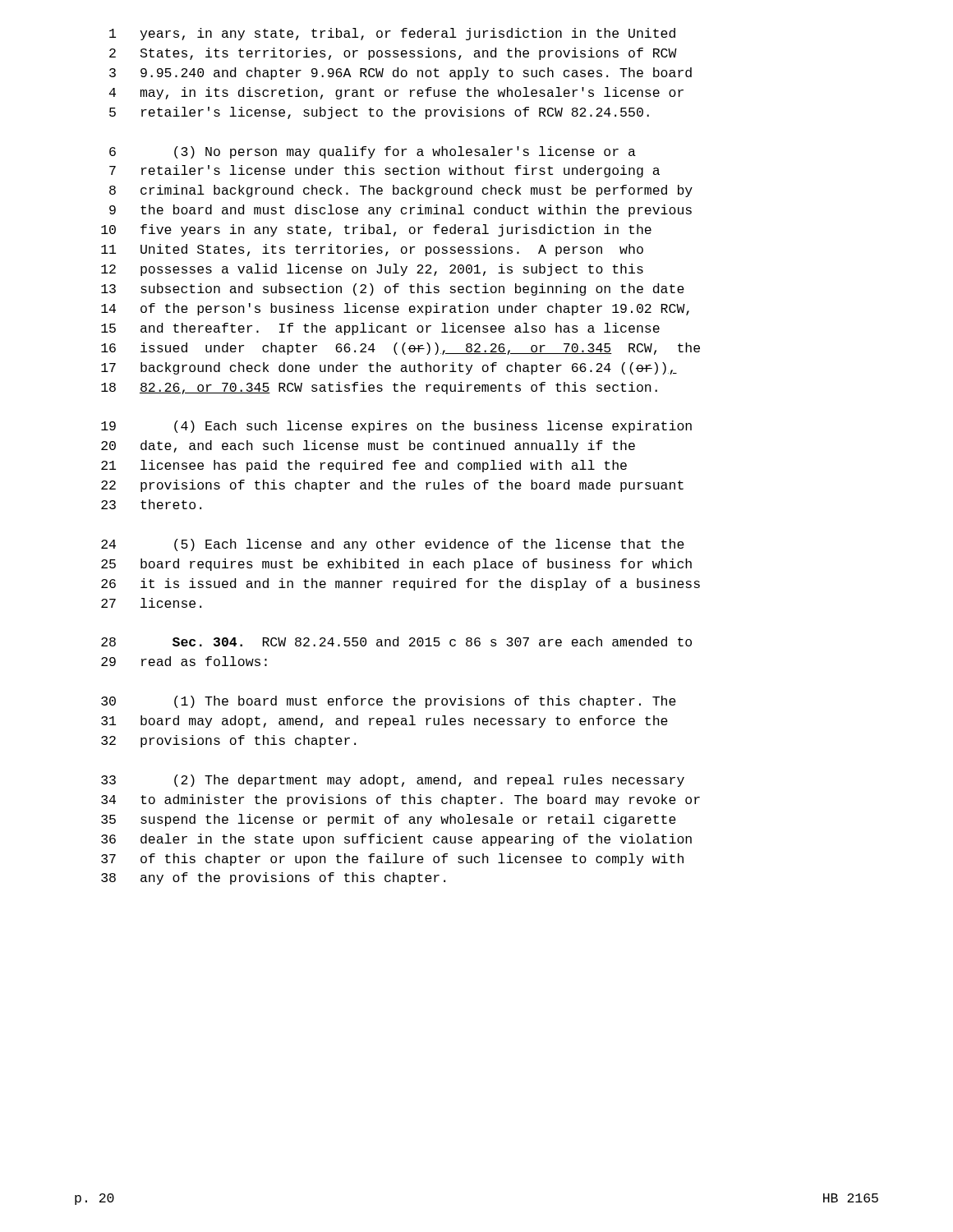Find the block starting "6 (3) No person"
Image resolution: width=953 pixels, height=1232 pixels.
pyautogui.click(x=476, y=270)
